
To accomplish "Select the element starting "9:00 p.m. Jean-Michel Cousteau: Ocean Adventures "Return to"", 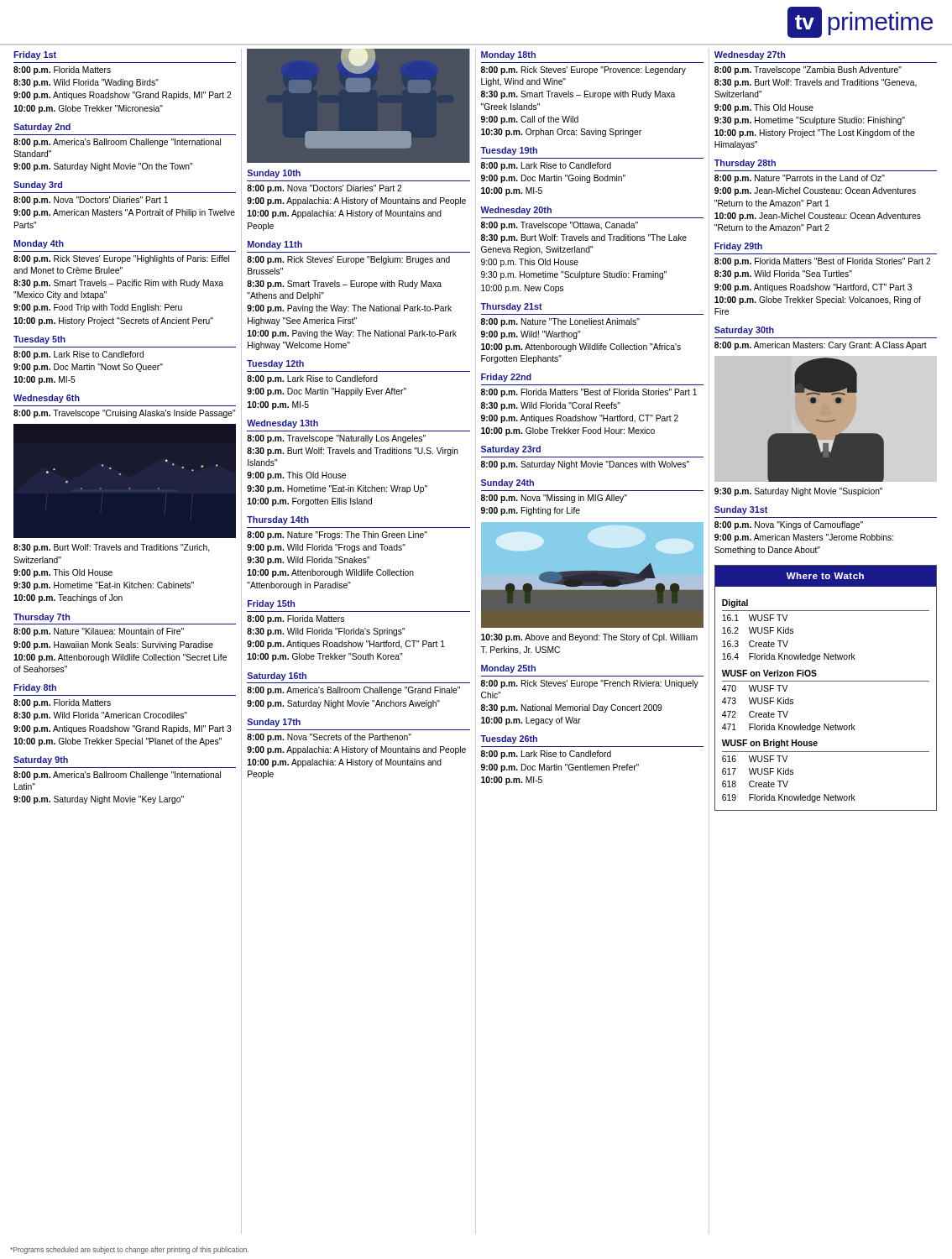I will [815, 197].
